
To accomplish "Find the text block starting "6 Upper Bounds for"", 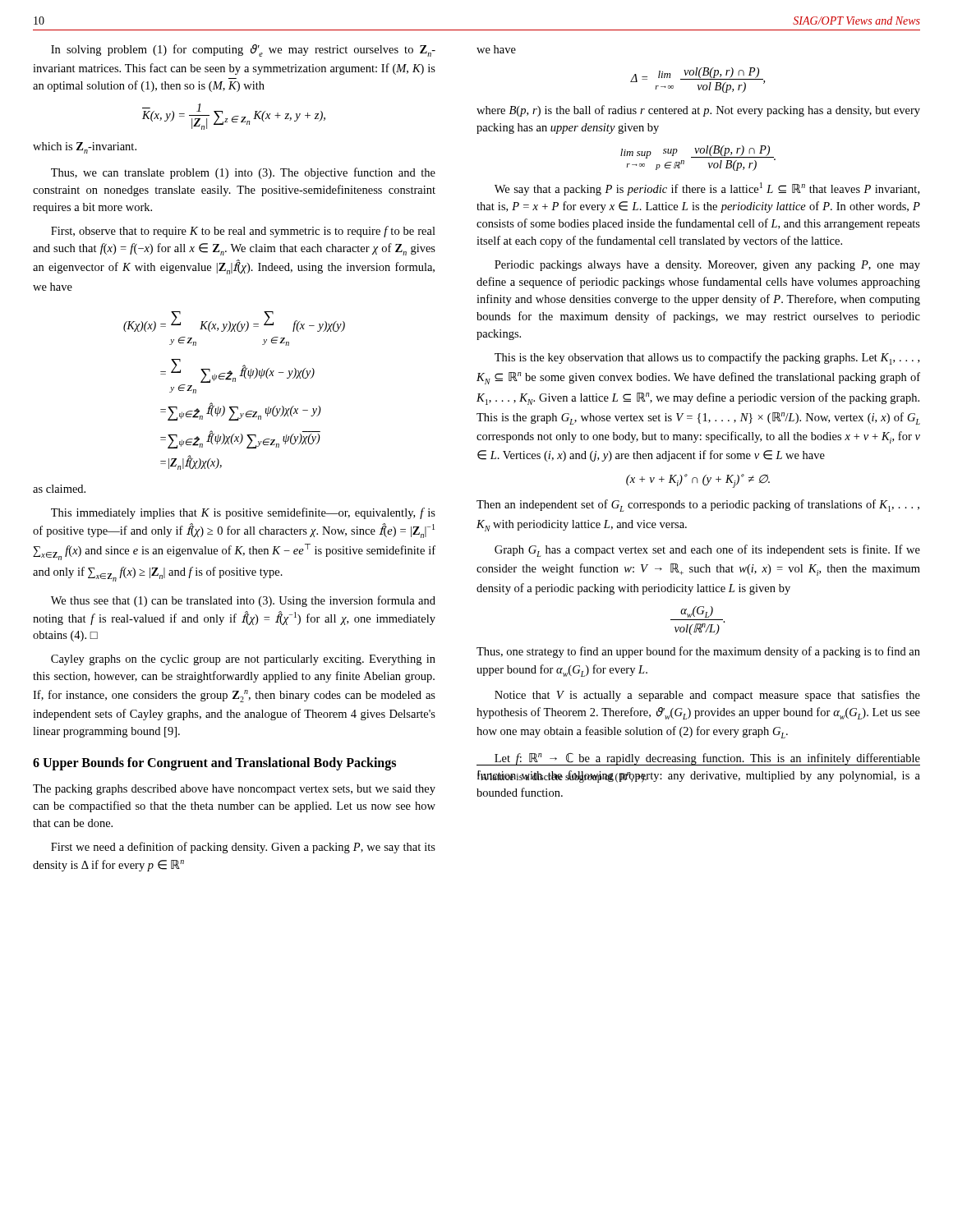I will point(215,762).
